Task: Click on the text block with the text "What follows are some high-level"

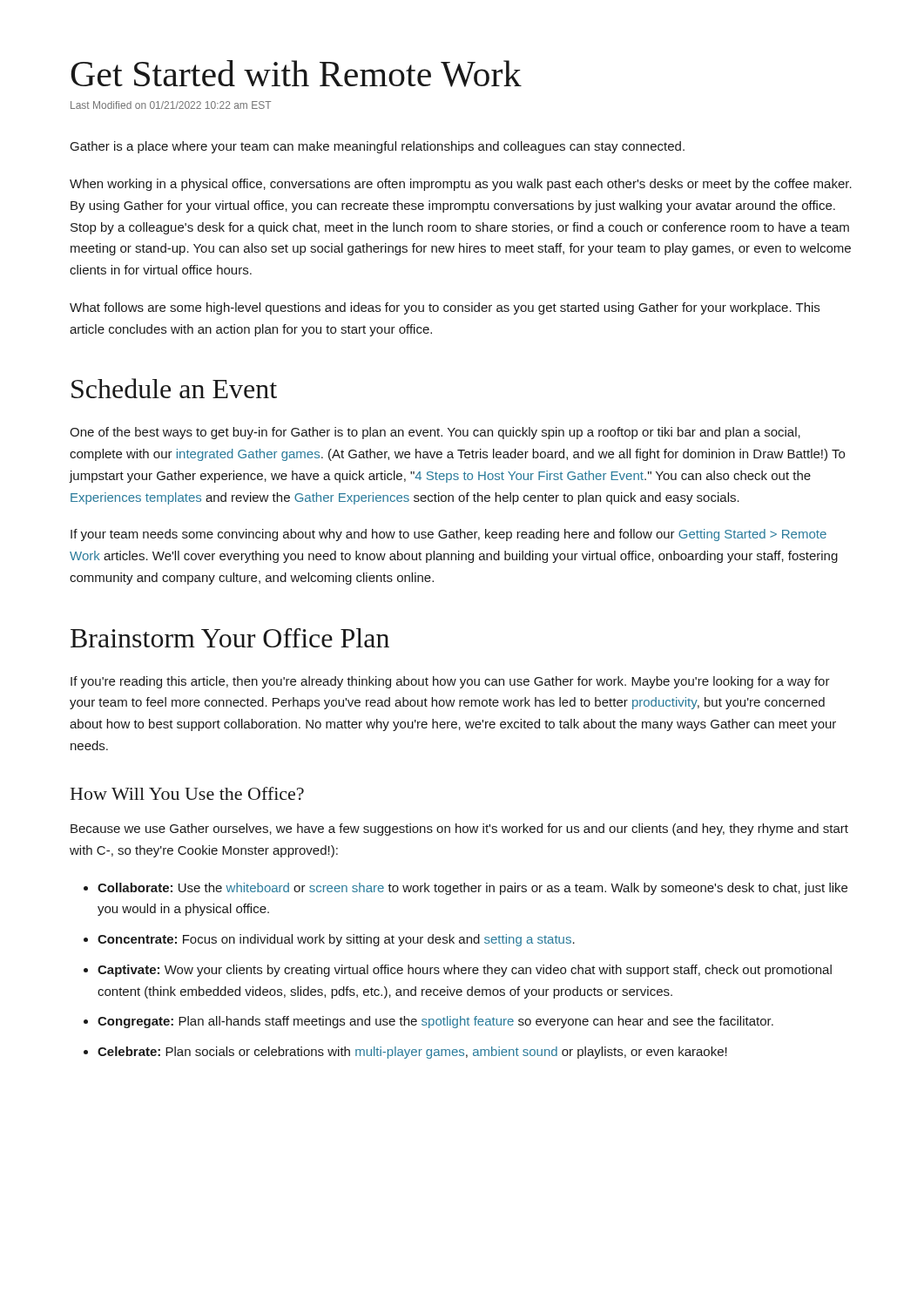Action: (x=462, y=319)
